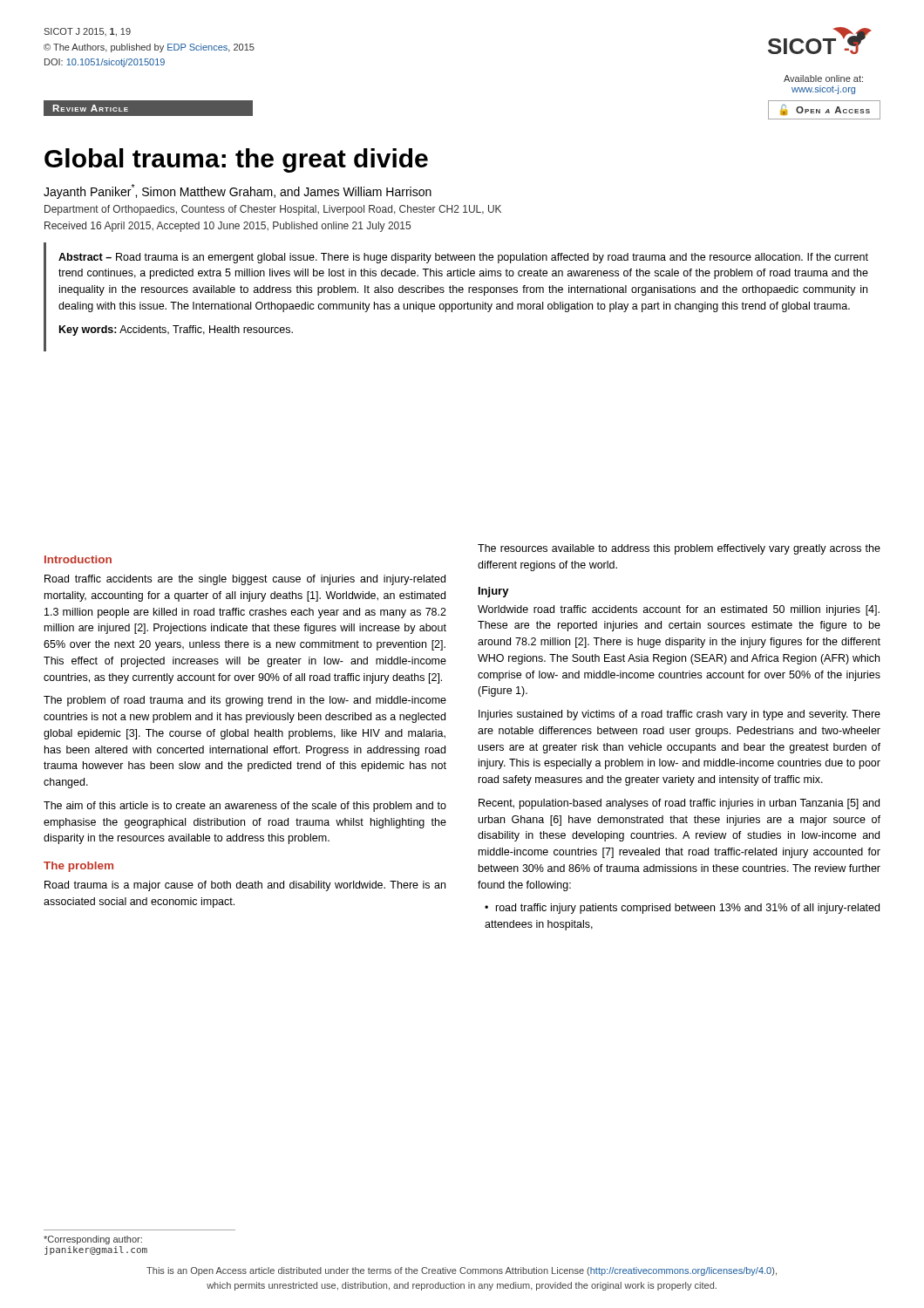Image resolution: width=924 pixels, height=1308 pixels.
Task: Find the logo
Action: click(824, 56)
